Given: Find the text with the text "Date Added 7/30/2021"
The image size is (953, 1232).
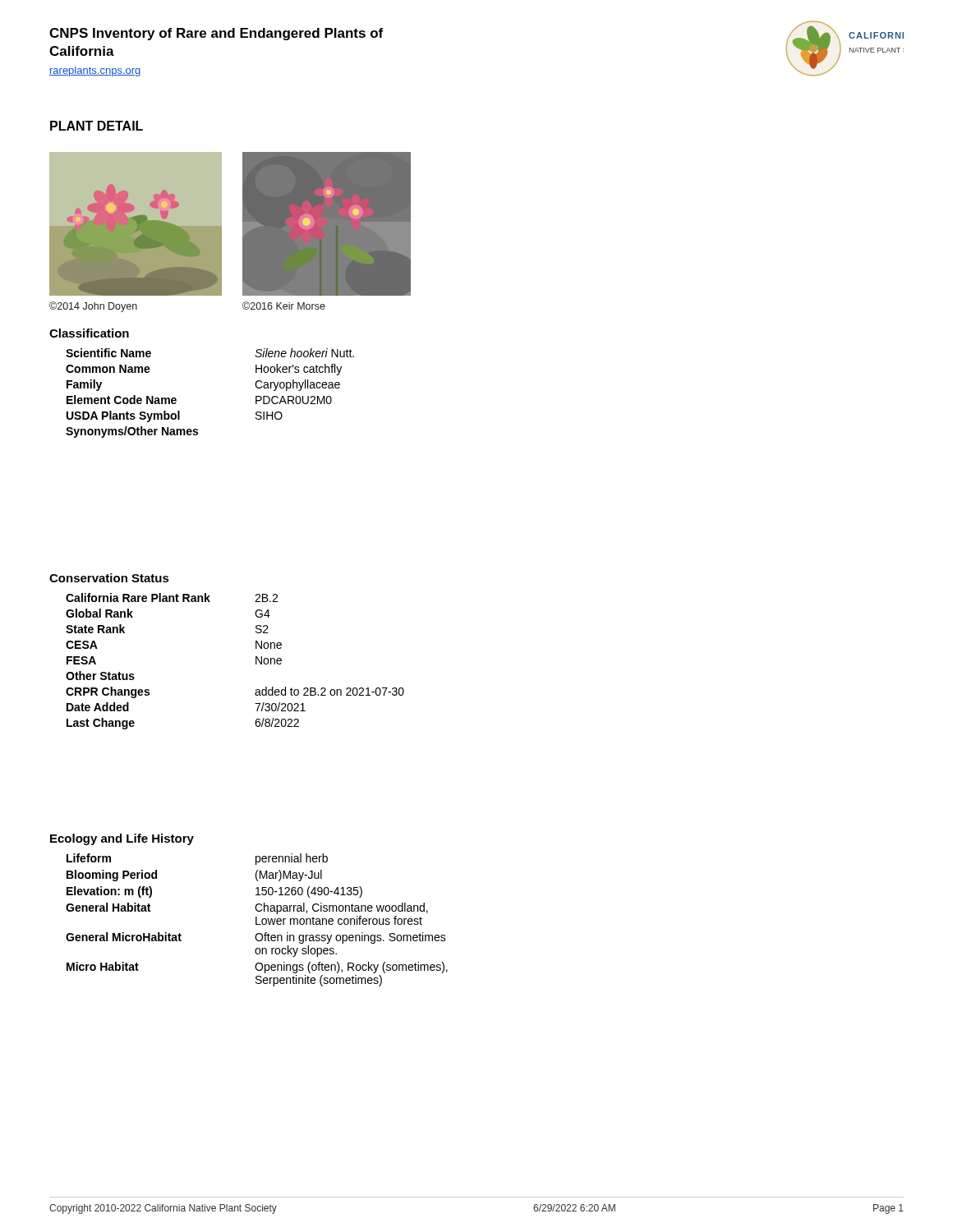Looking at the screenshot, I should tap(100, 707).
